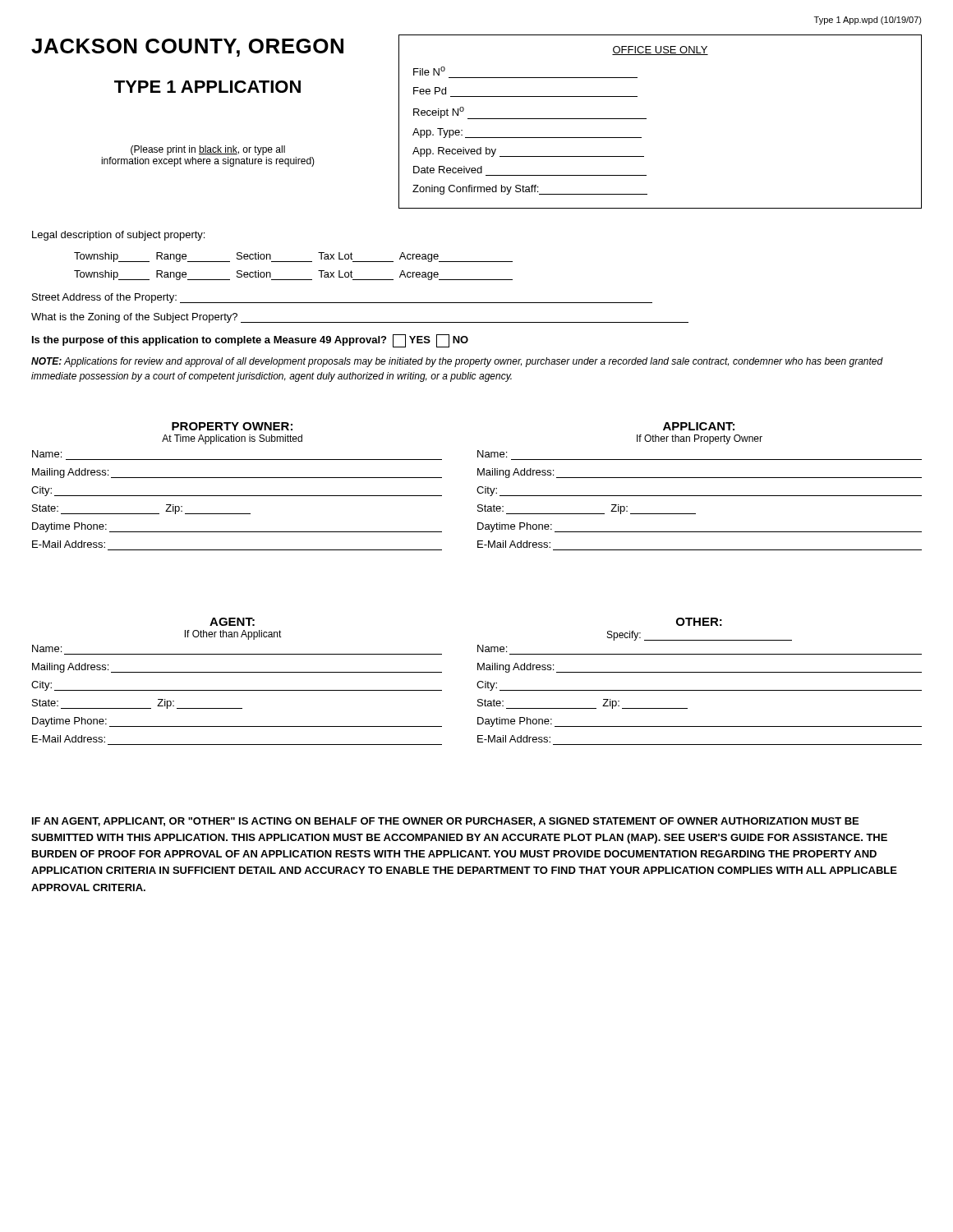Screen dimensions: 1232x953
Task: Click on the text block with the text "What is the Zoning of"
Action: (x=360, y=317)
